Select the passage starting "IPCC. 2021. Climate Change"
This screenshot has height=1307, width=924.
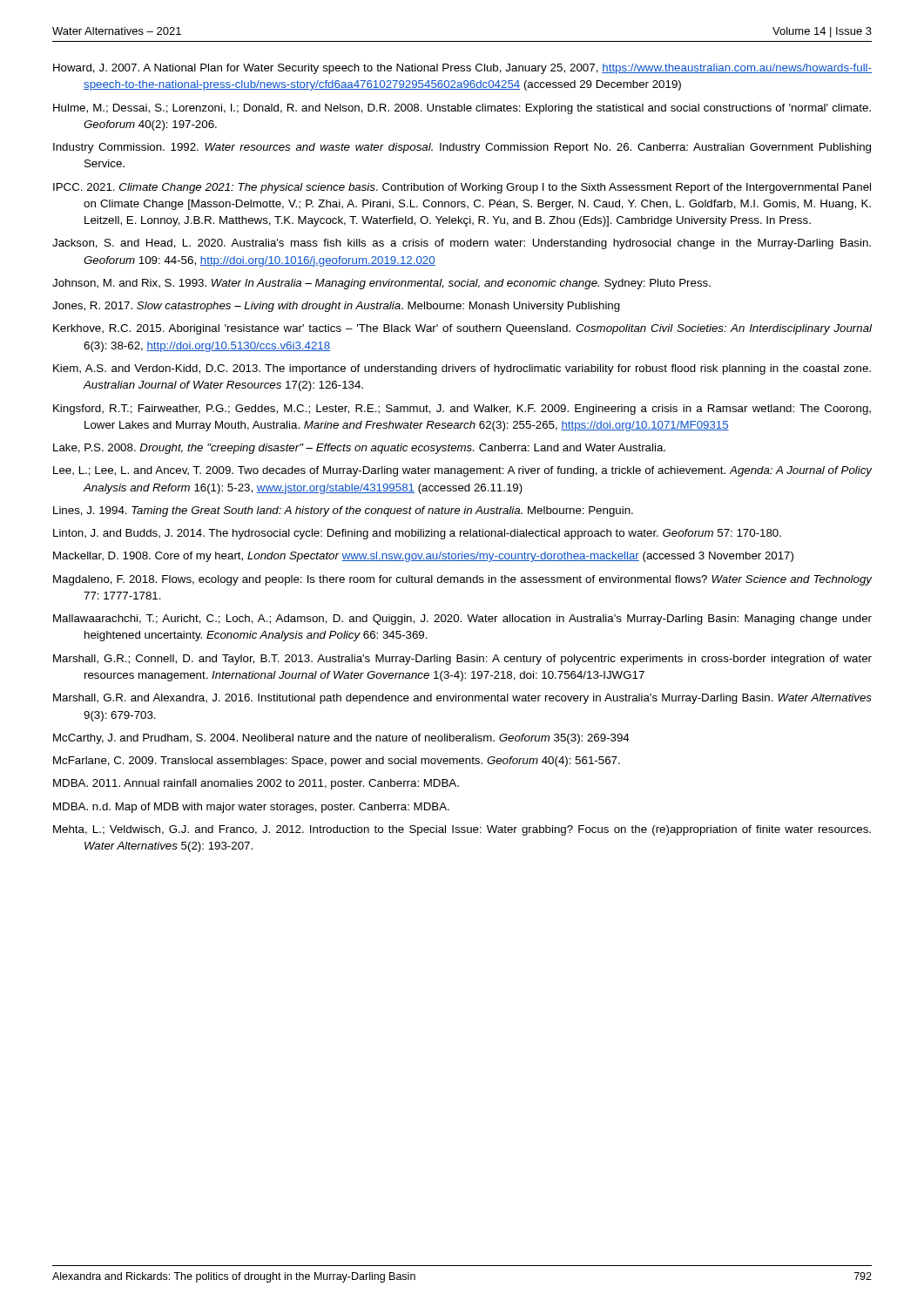462,203
